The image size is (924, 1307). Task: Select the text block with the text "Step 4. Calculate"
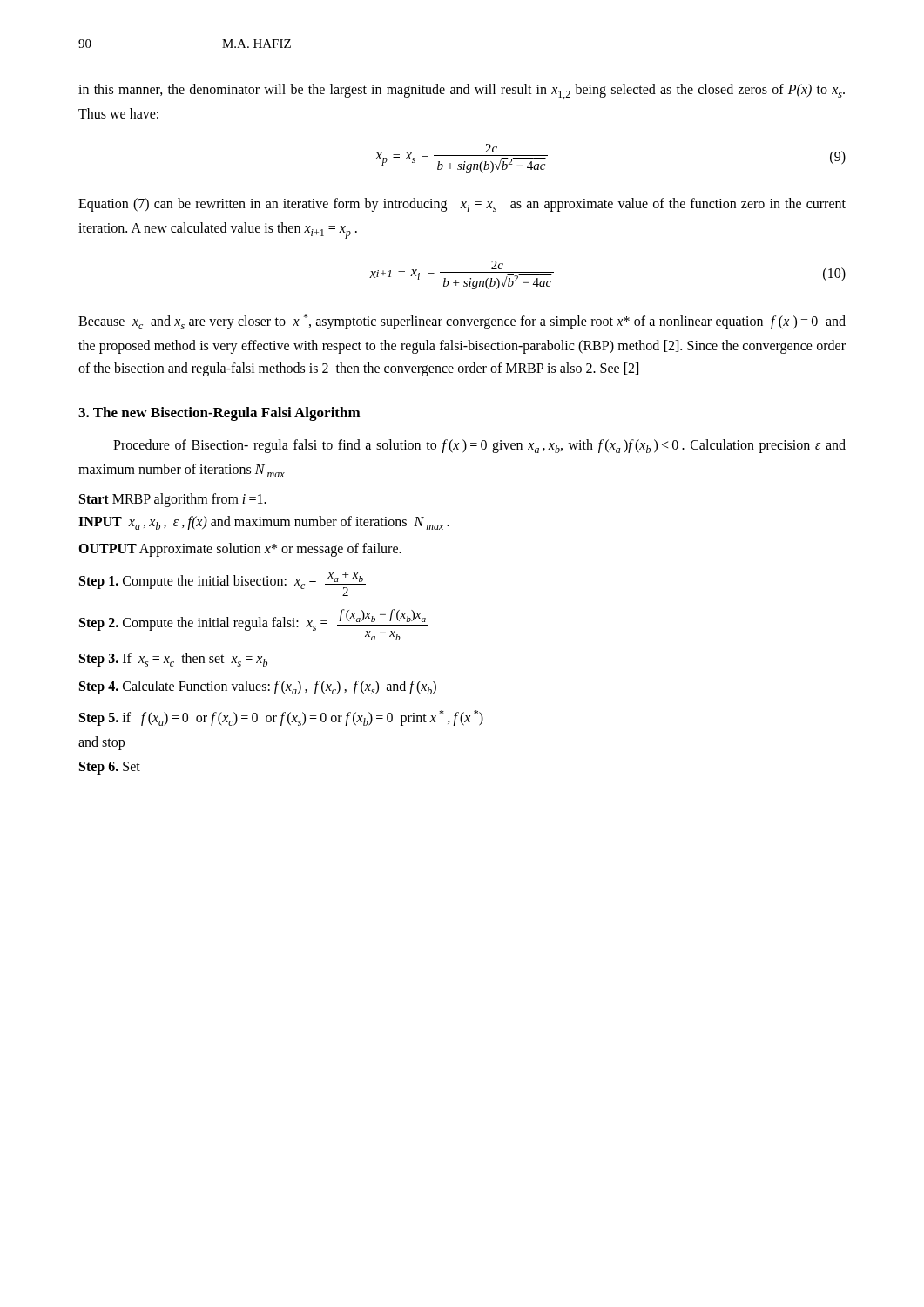[x=258, y=688]
